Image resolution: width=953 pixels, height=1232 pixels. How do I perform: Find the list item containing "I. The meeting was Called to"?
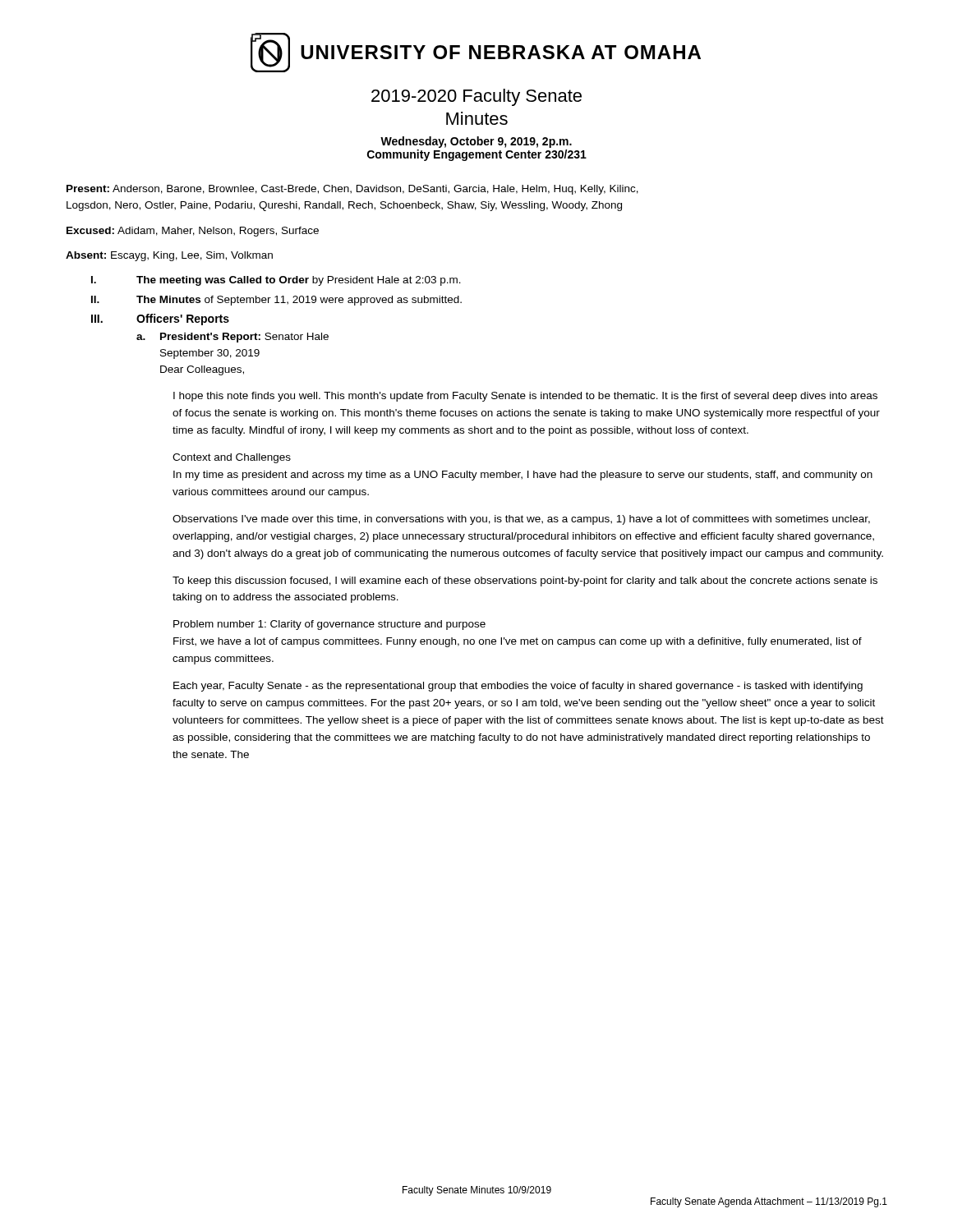coord(276,281)
